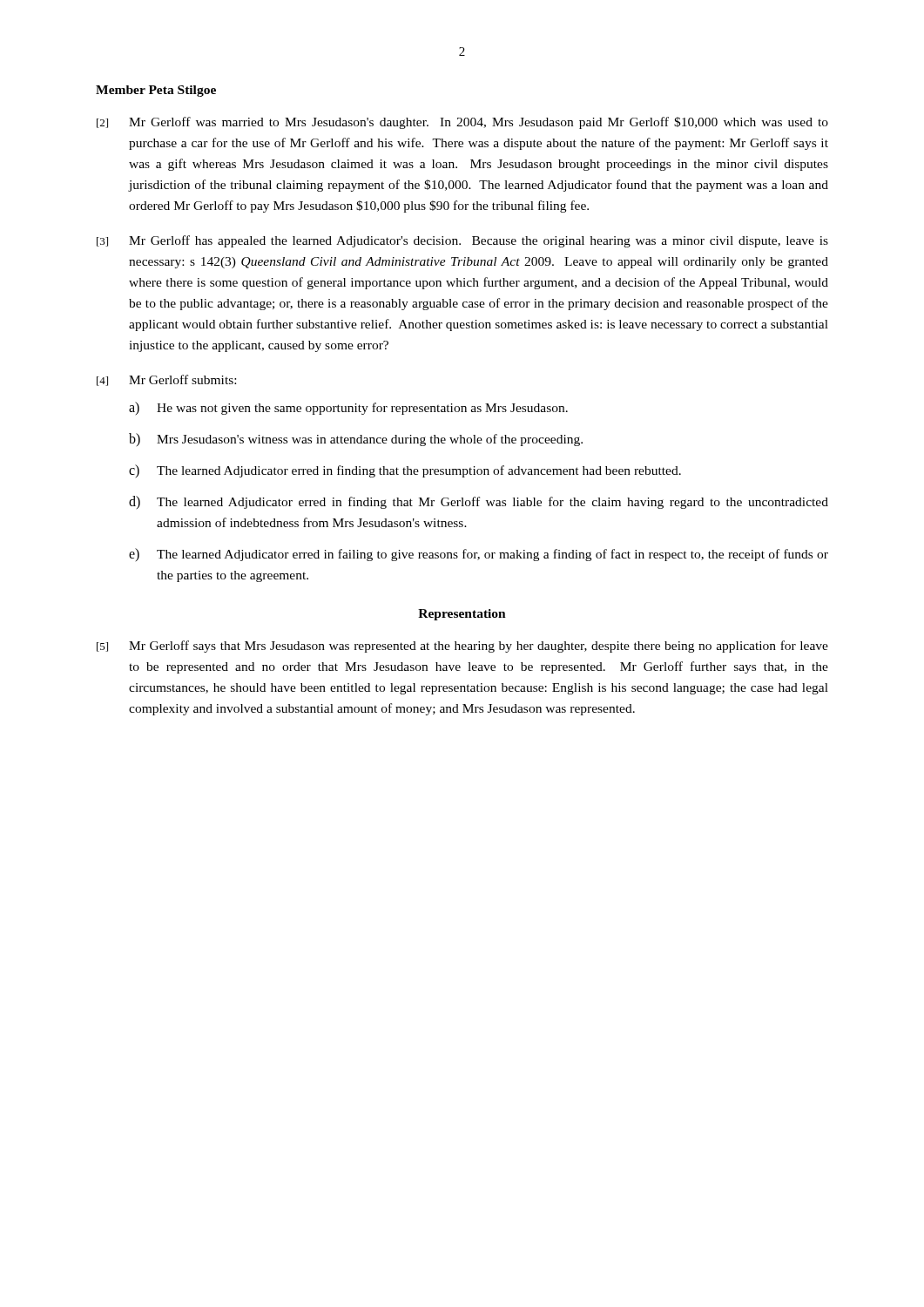Find the text starting "e) The learned Adjudicator erred in failing to"
Screen dimensions: 1307x924
479,565
